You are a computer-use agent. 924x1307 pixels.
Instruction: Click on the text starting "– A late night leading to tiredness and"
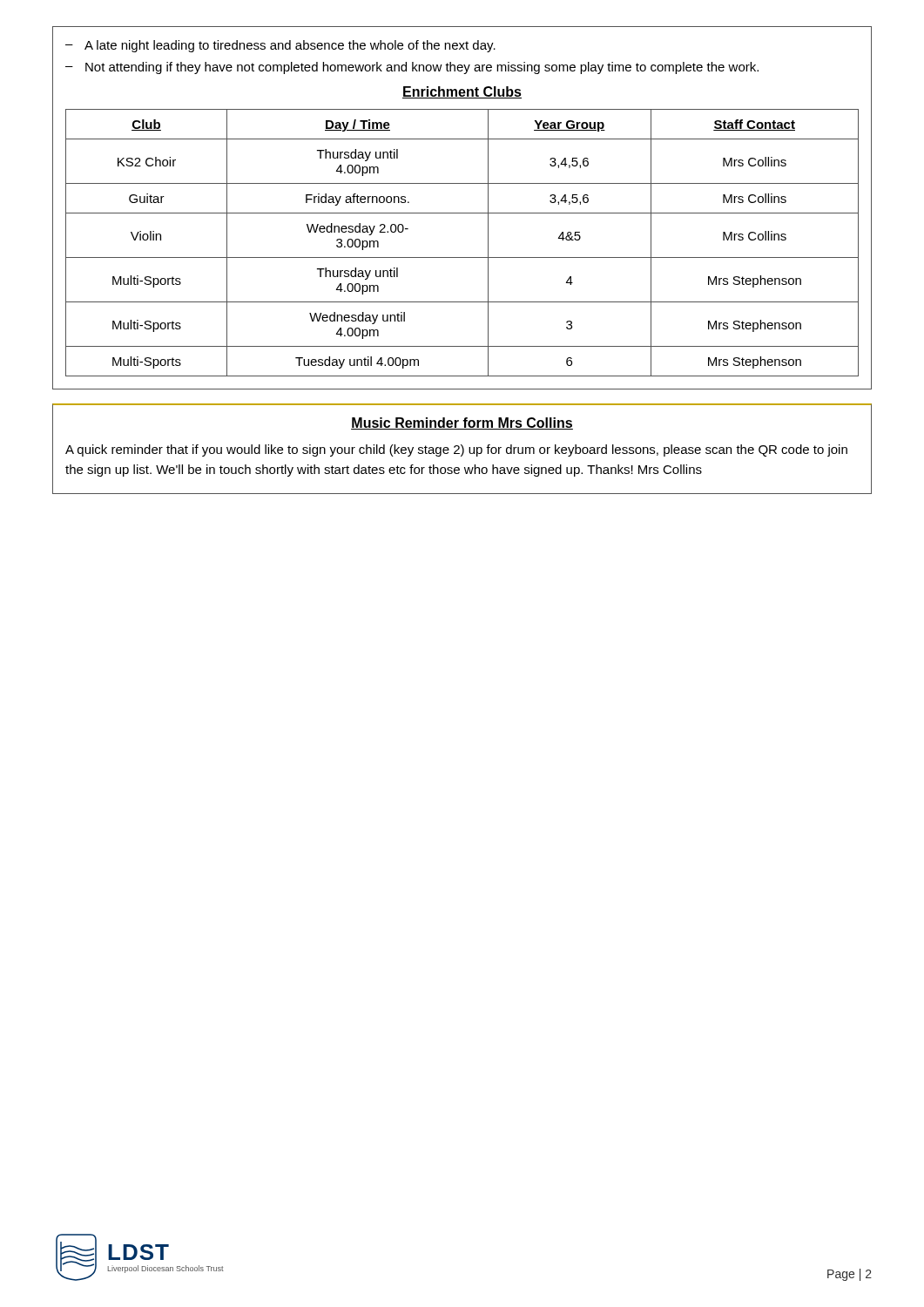[281, 45]
